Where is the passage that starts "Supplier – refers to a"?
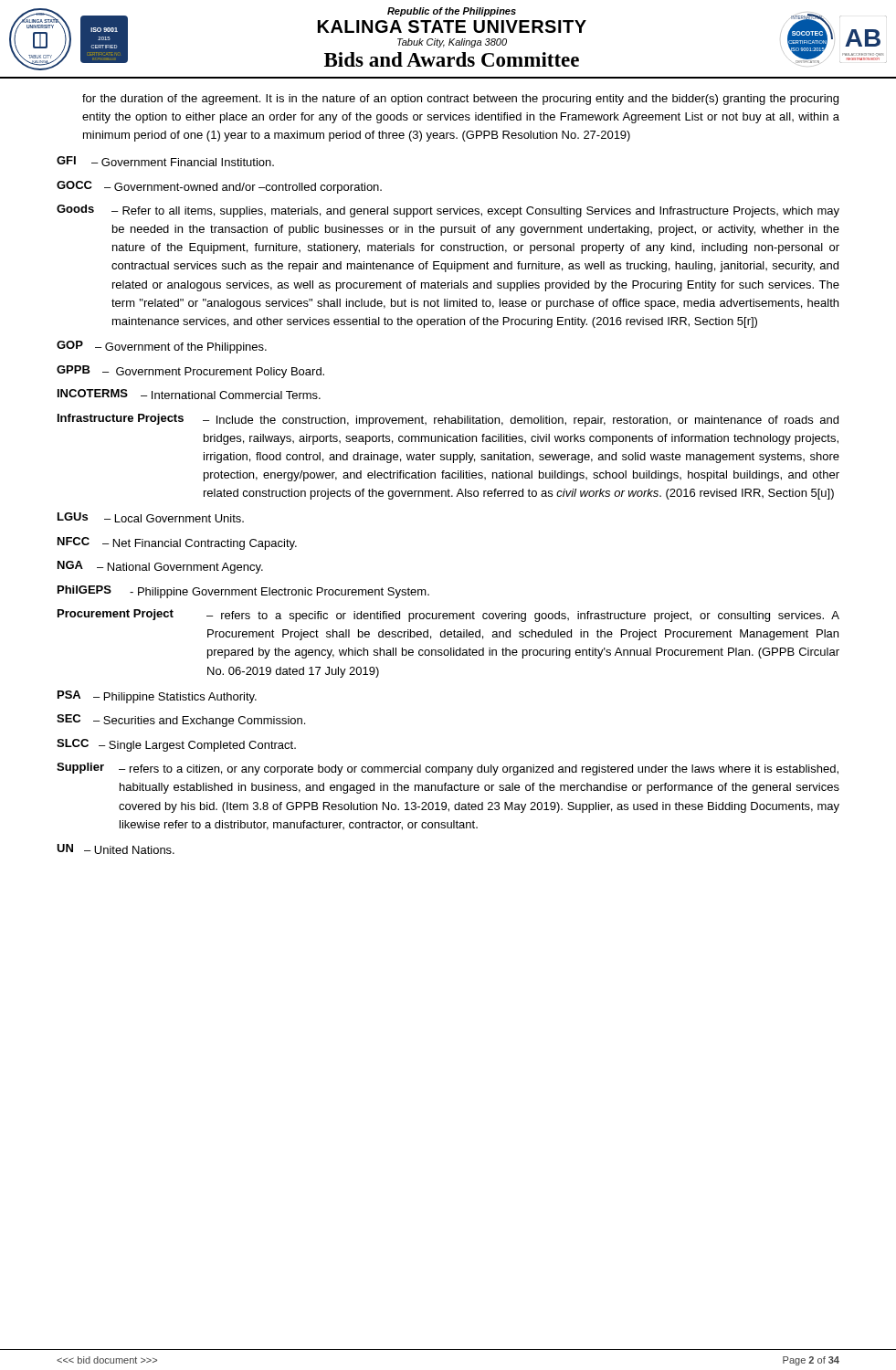896x1370 pixels. pyautogui.click(x=448, y=797)
